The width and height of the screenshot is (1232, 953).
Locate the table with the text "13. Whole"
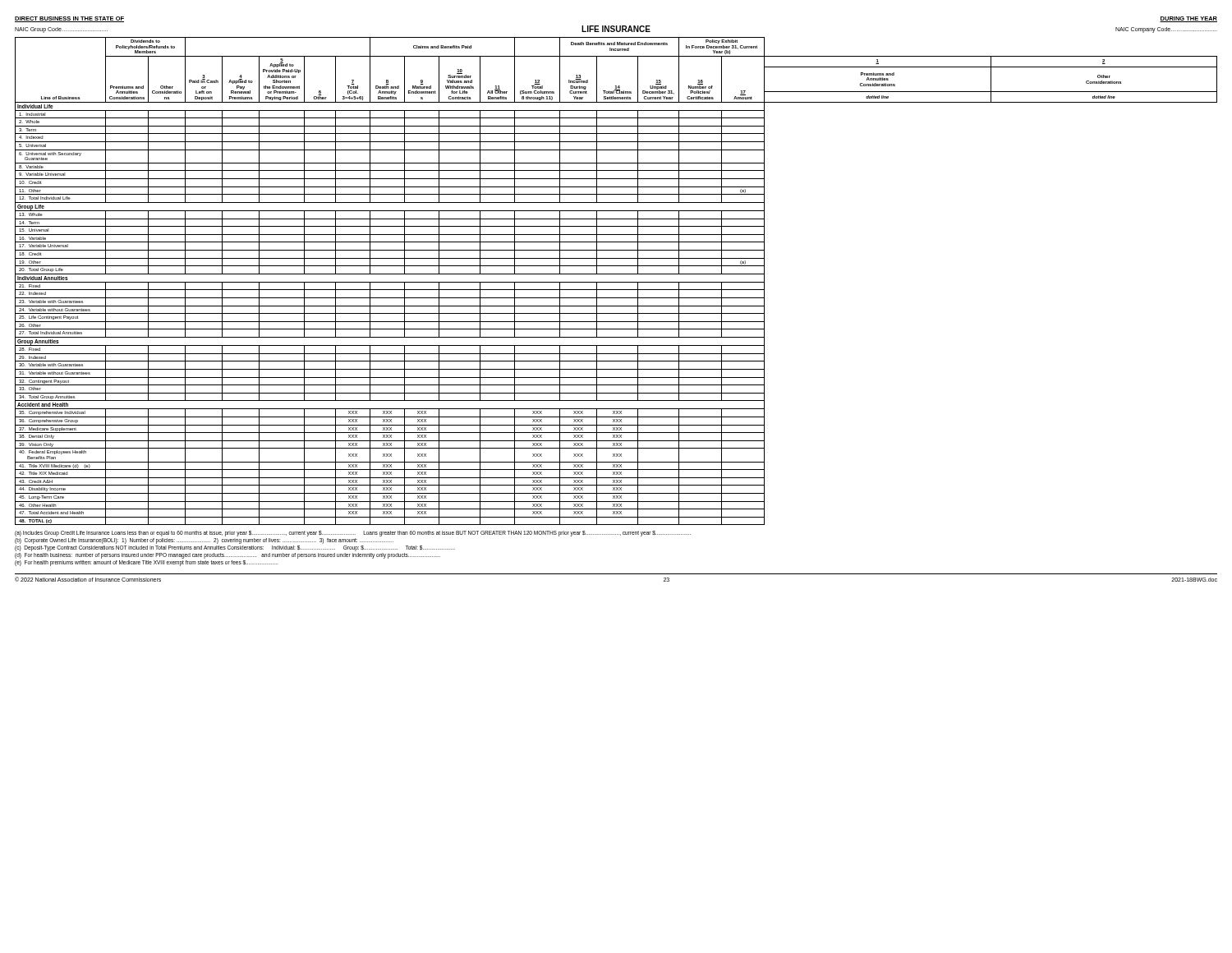click(616, 281)
